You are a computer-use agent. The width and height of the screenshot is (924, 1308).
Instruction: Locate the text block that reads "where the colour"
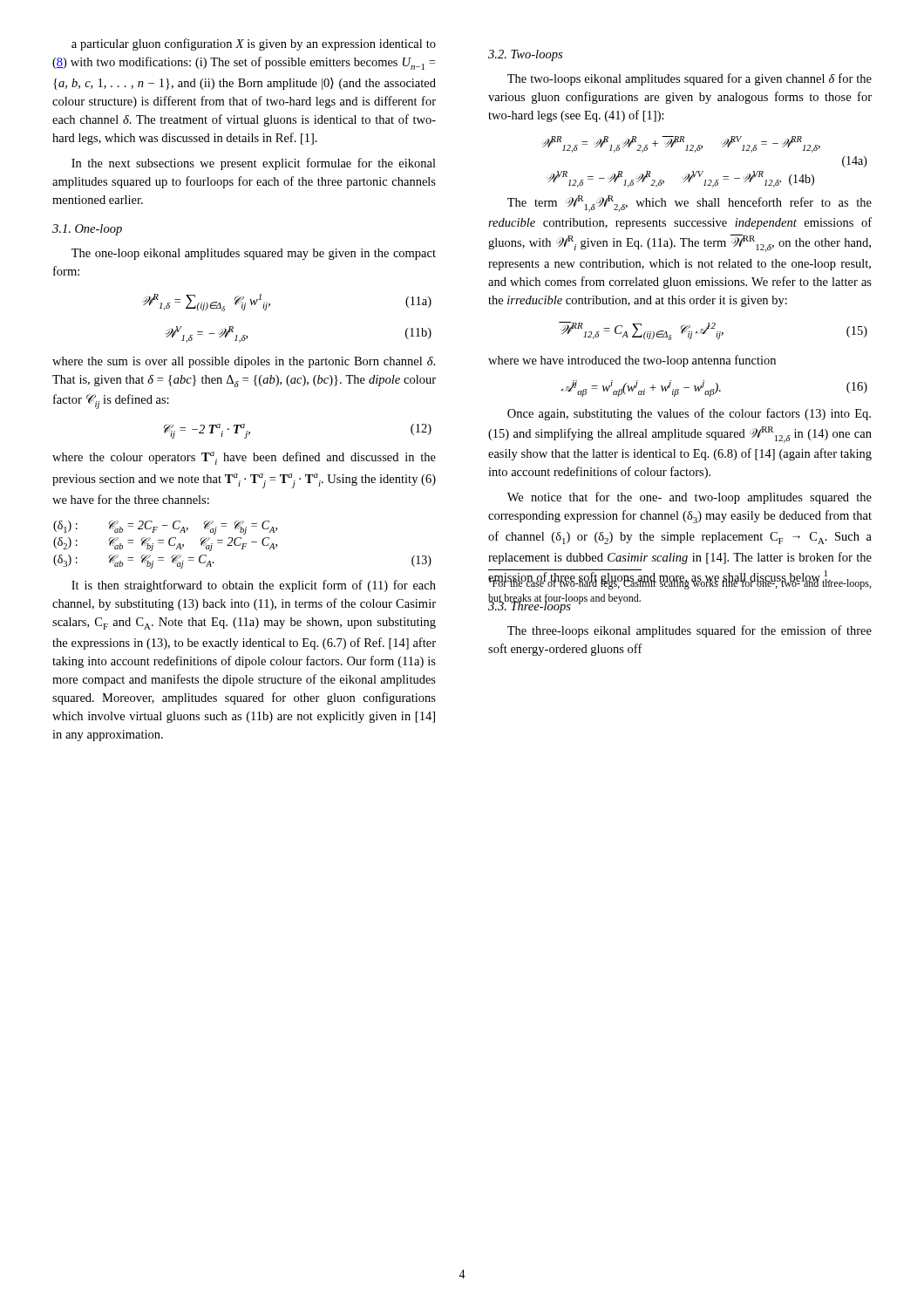[x=244, y=478]
